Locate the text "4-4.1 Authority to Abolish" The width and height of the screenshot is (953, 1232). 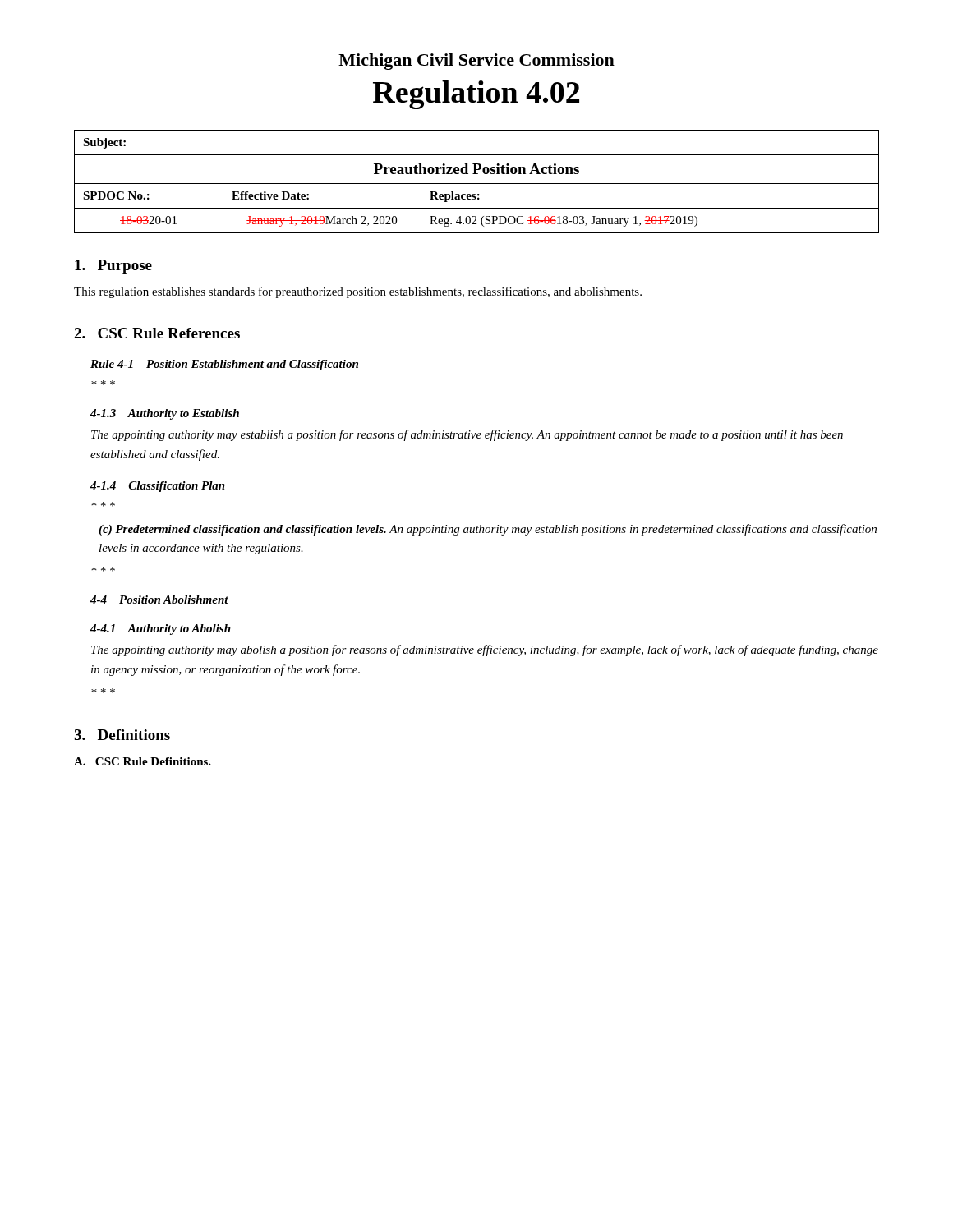[161, 629]
